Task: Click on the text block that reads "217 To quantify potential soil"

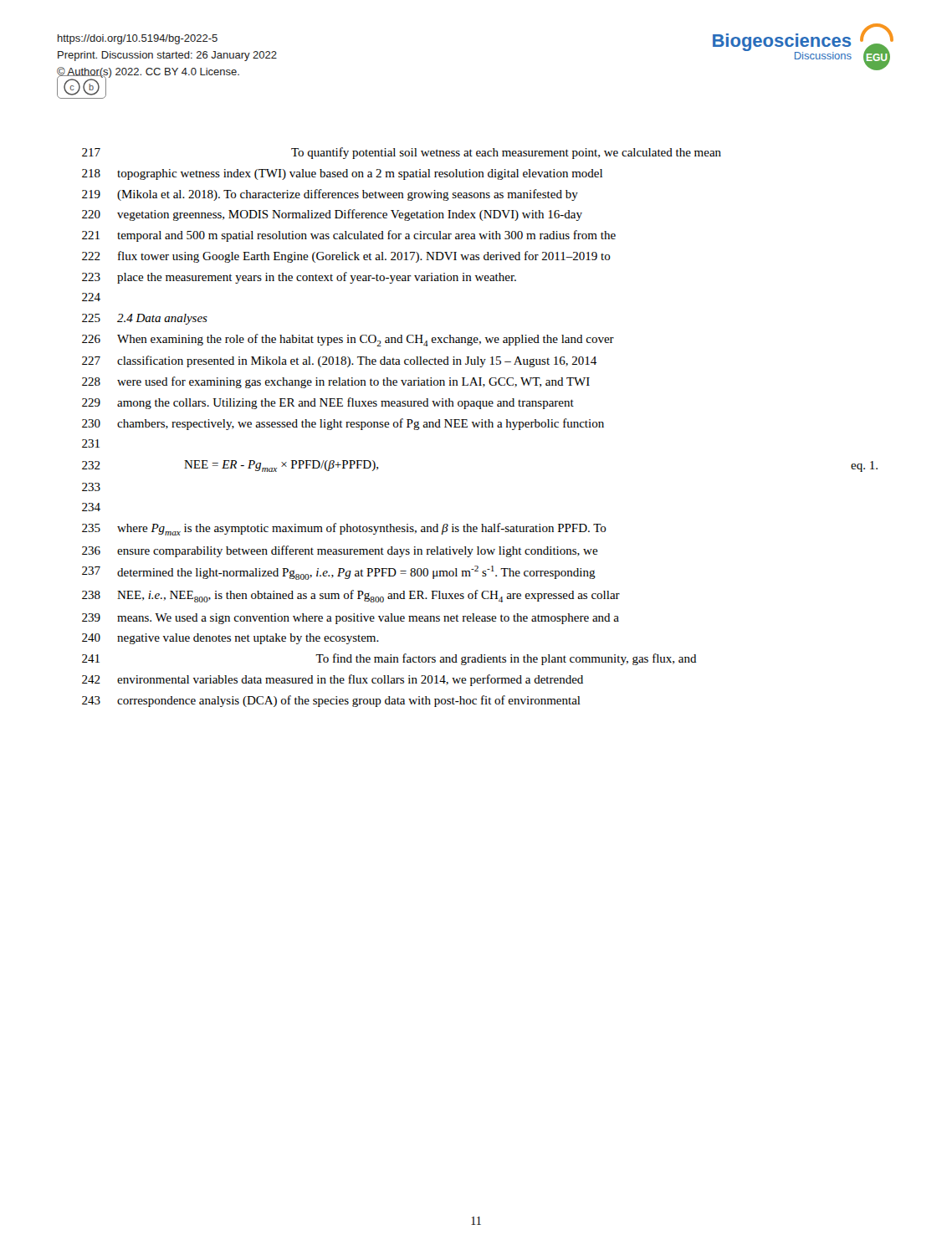Action: (476, 153)
